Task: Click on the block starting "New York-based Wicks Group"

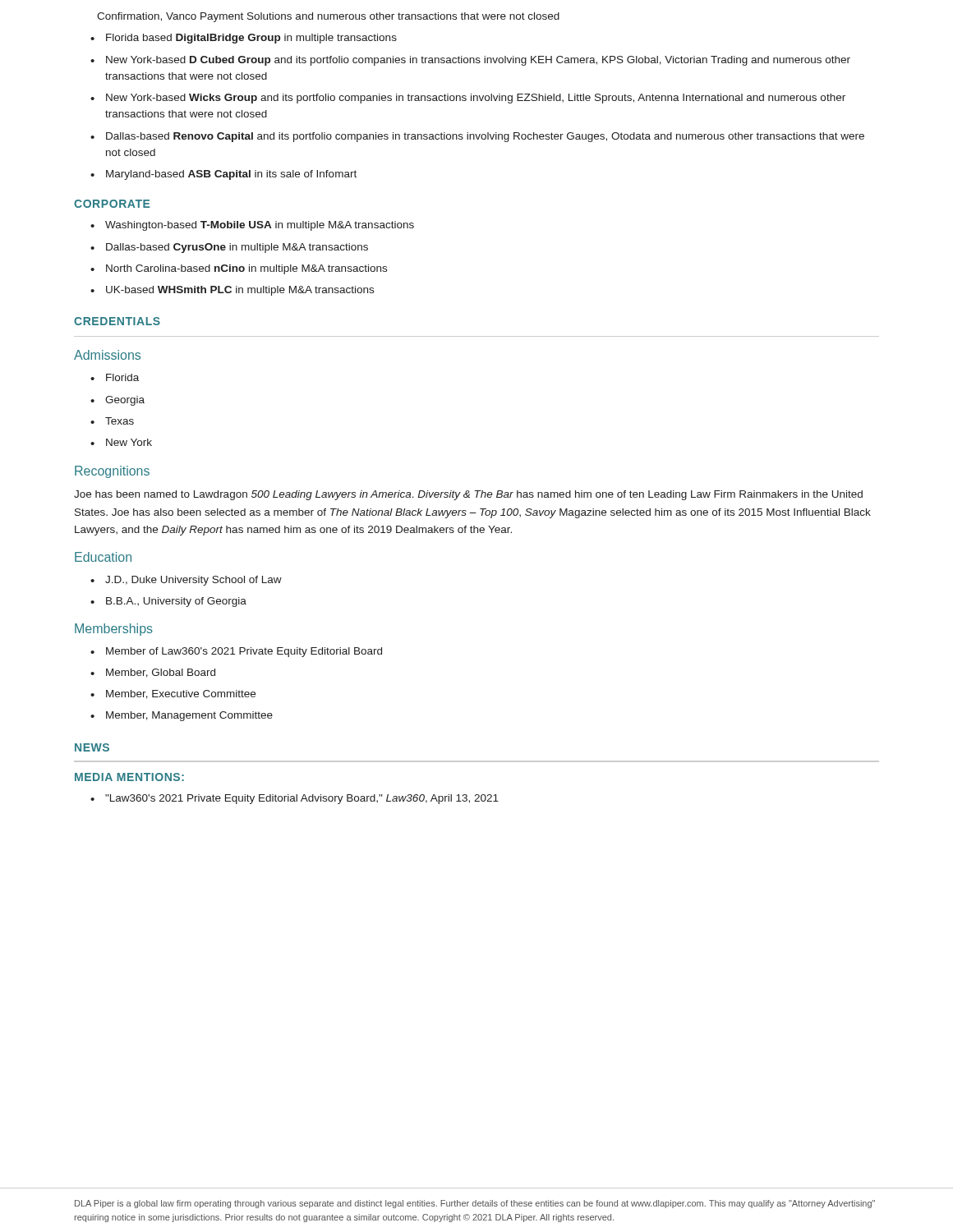Action: 476,106
